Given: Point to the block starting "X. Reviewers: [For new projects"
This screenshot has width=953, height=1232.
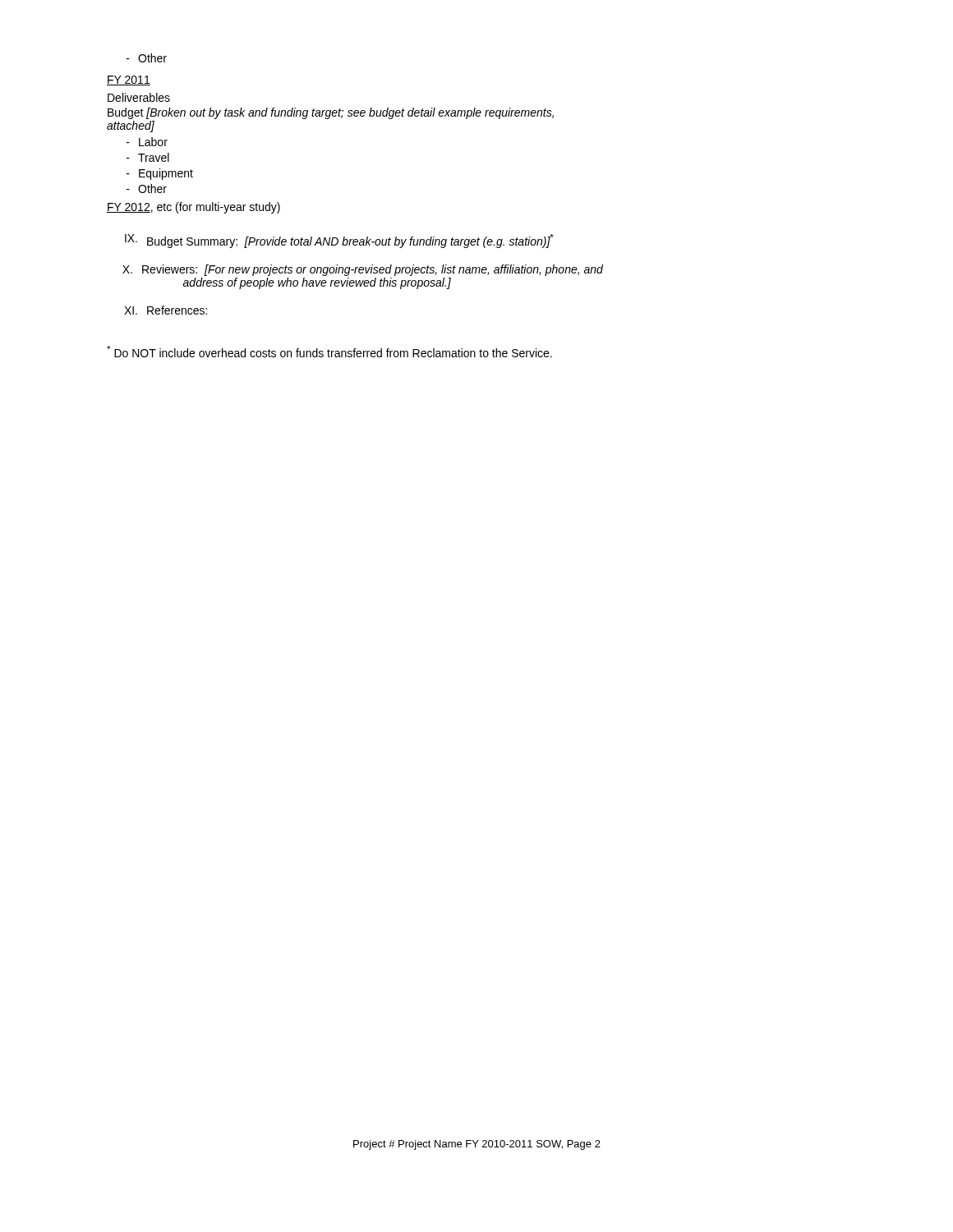Looking at the screenshot, I should tap(489, 276).
